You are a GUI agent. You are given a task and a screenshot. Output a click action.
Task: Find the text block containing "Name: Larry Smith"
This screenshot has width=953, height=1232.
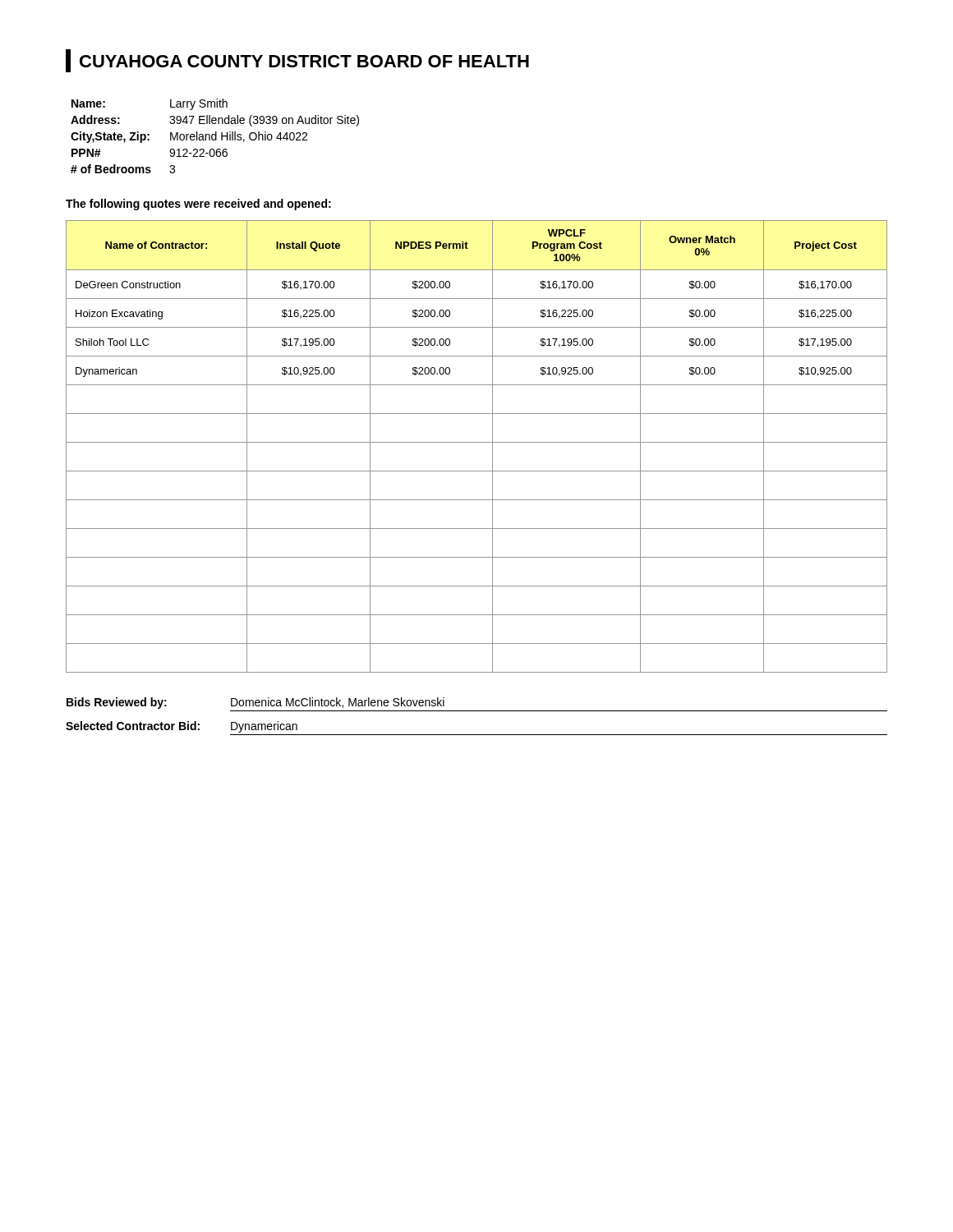(215, 137)
